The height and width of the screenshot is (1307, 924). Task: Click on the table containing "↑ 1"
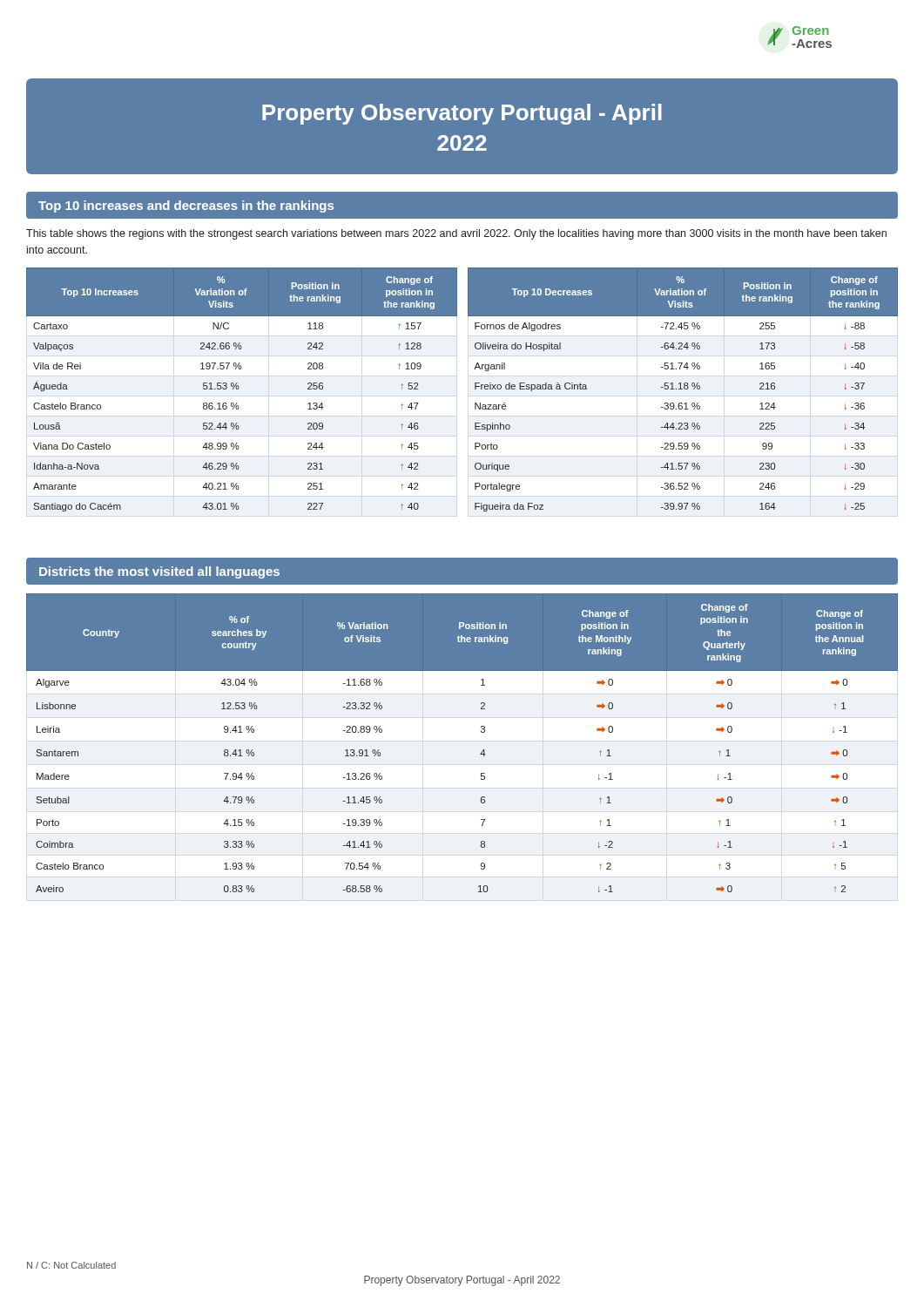(x=462, y=747)
